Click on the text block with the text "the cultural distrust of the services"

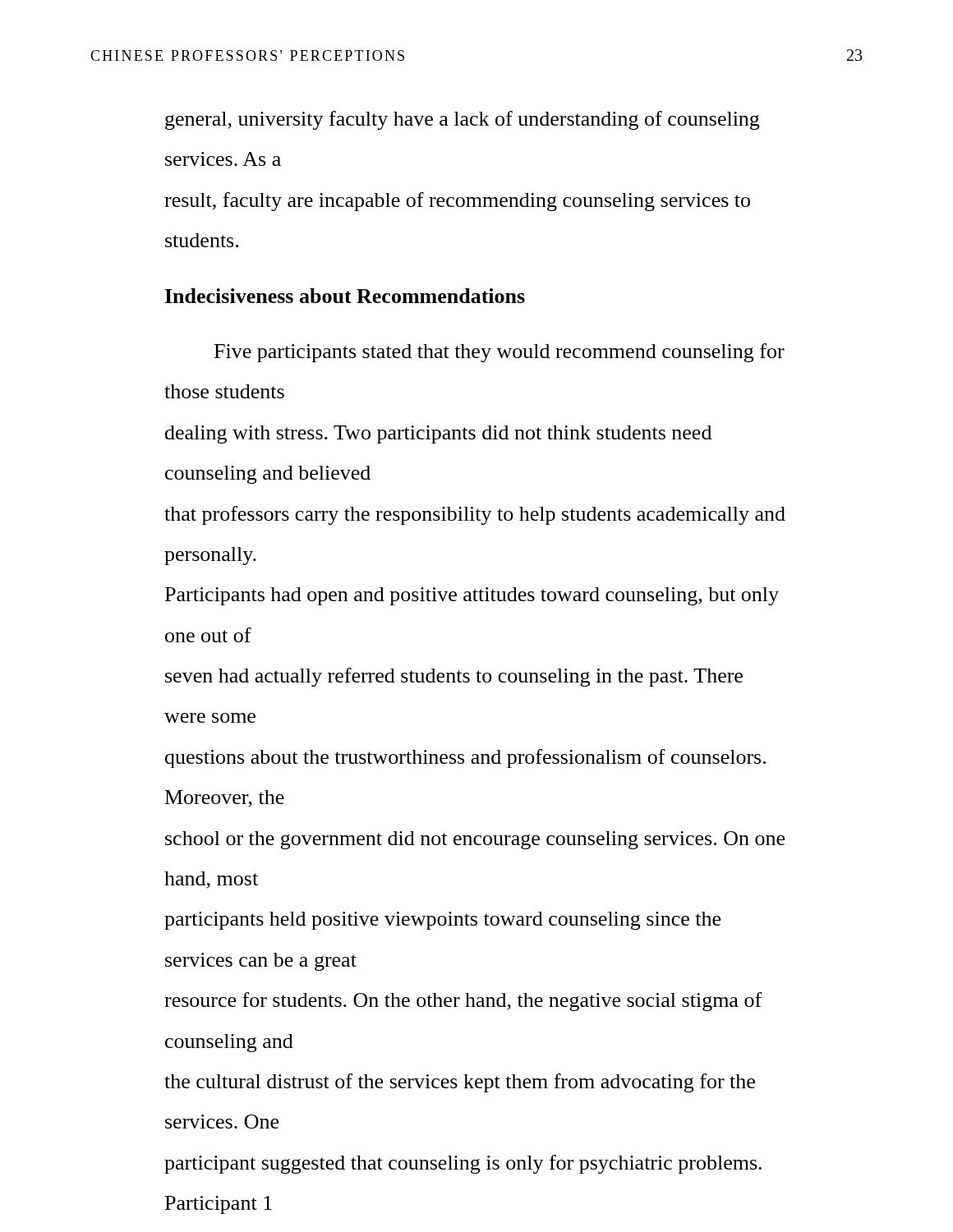click(x=460, y=1083)
